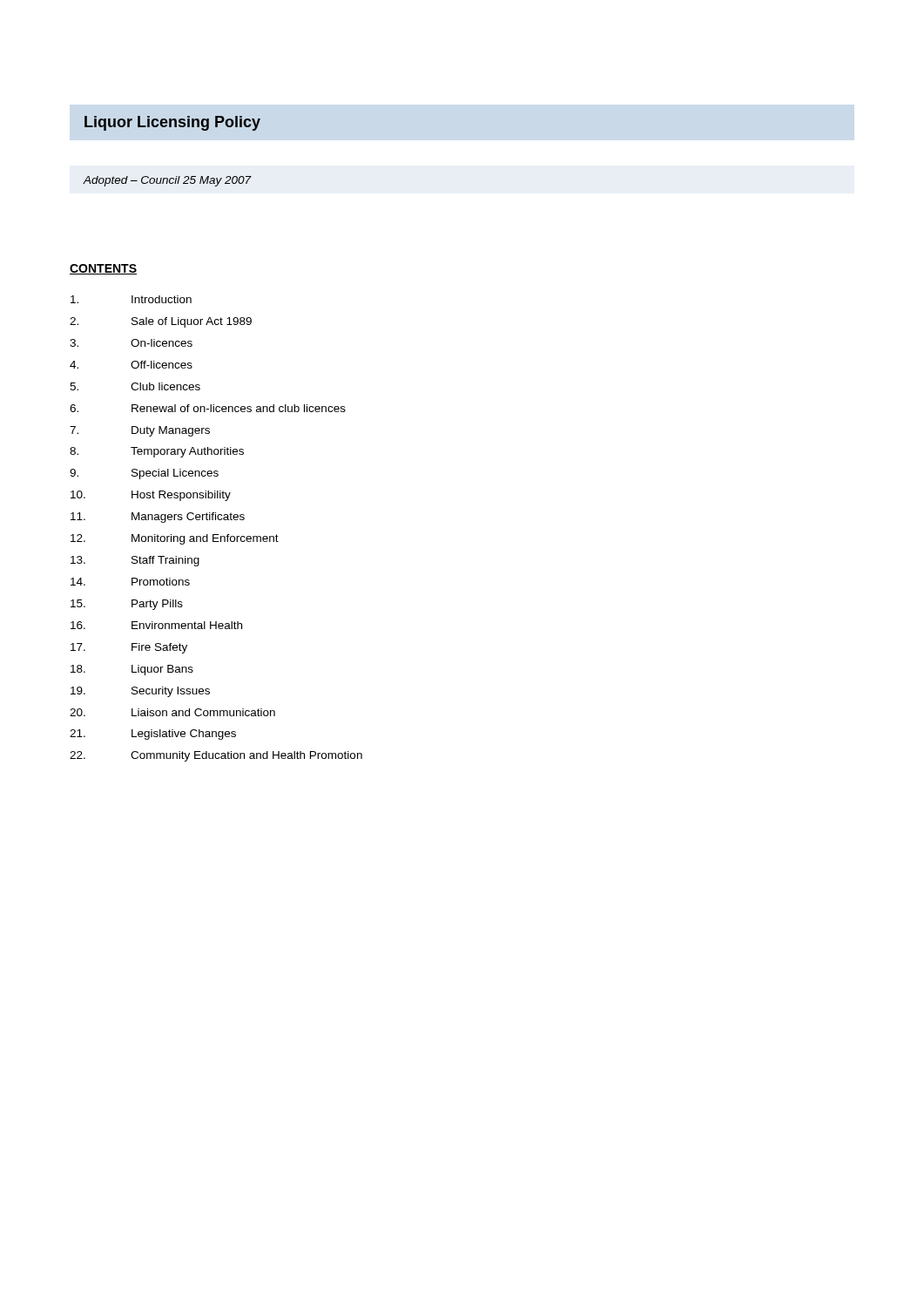Click on the list item that reads "22.Community Education and"
The image size is (924, 1307).
tap(216, 756)
